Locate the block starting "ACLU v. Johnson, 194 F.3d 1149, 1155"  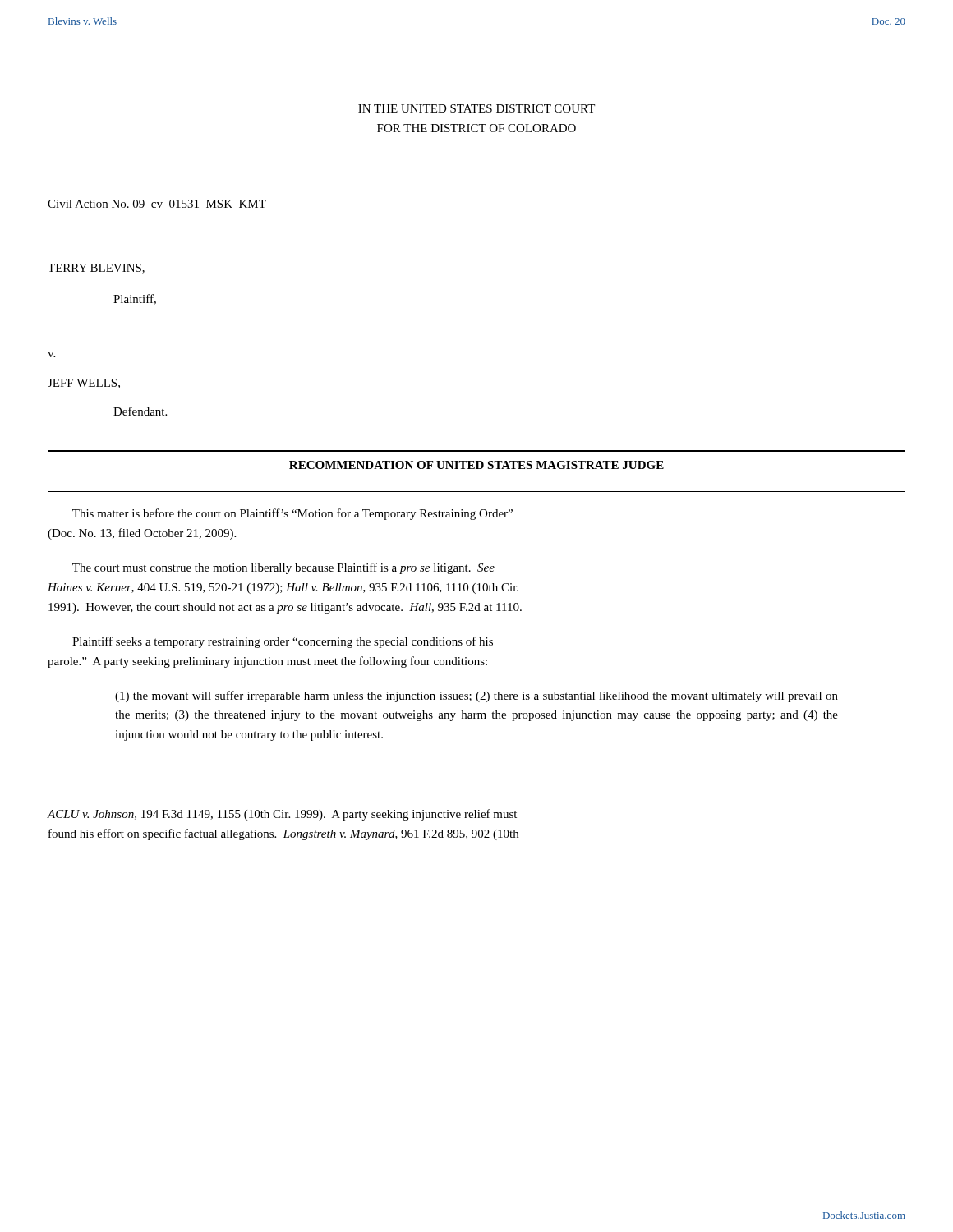click(x=282, y=814)
